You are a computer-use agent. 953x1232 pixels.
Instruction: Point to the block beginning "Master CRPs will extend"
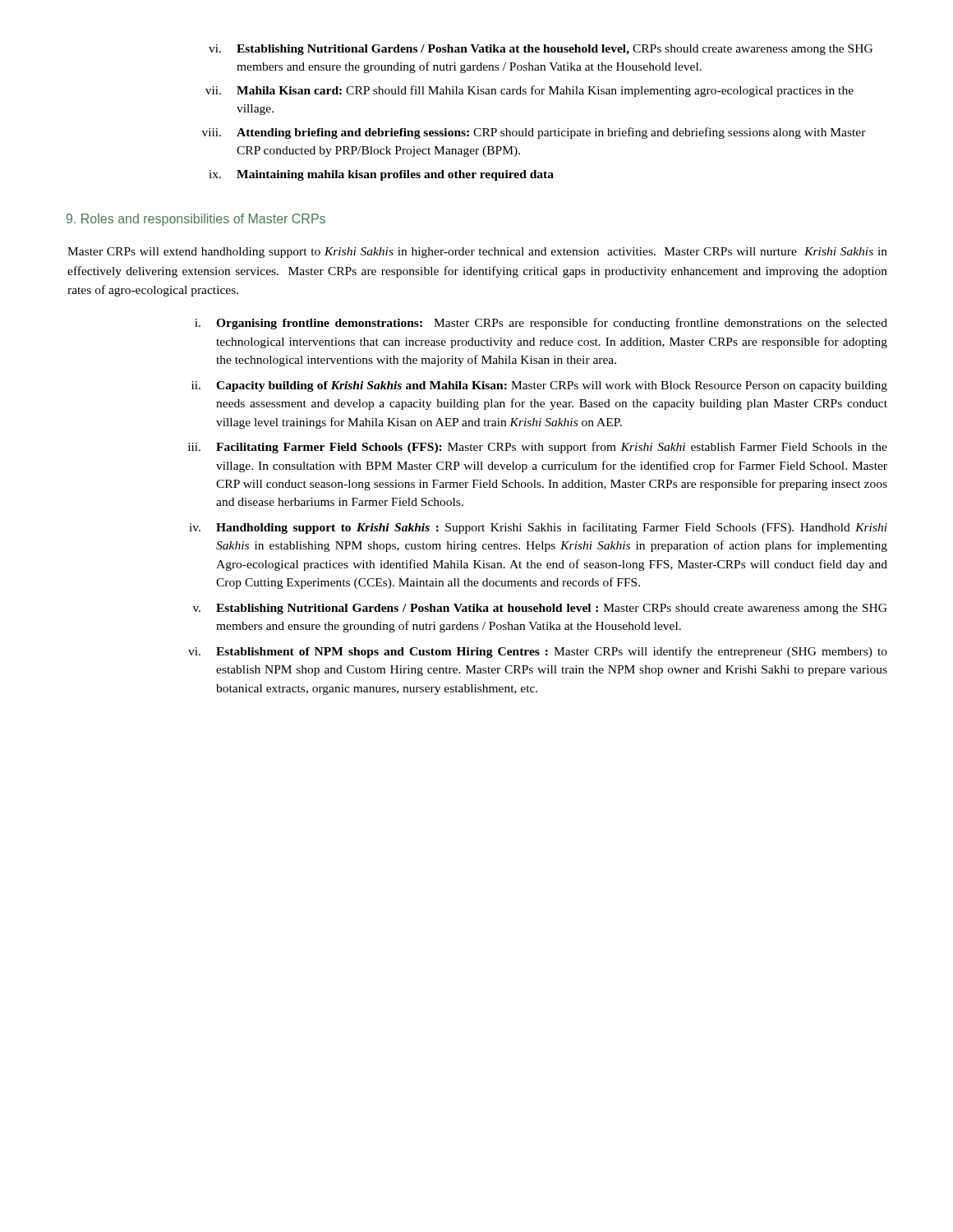pyautogui.click(x=477, y=270)
